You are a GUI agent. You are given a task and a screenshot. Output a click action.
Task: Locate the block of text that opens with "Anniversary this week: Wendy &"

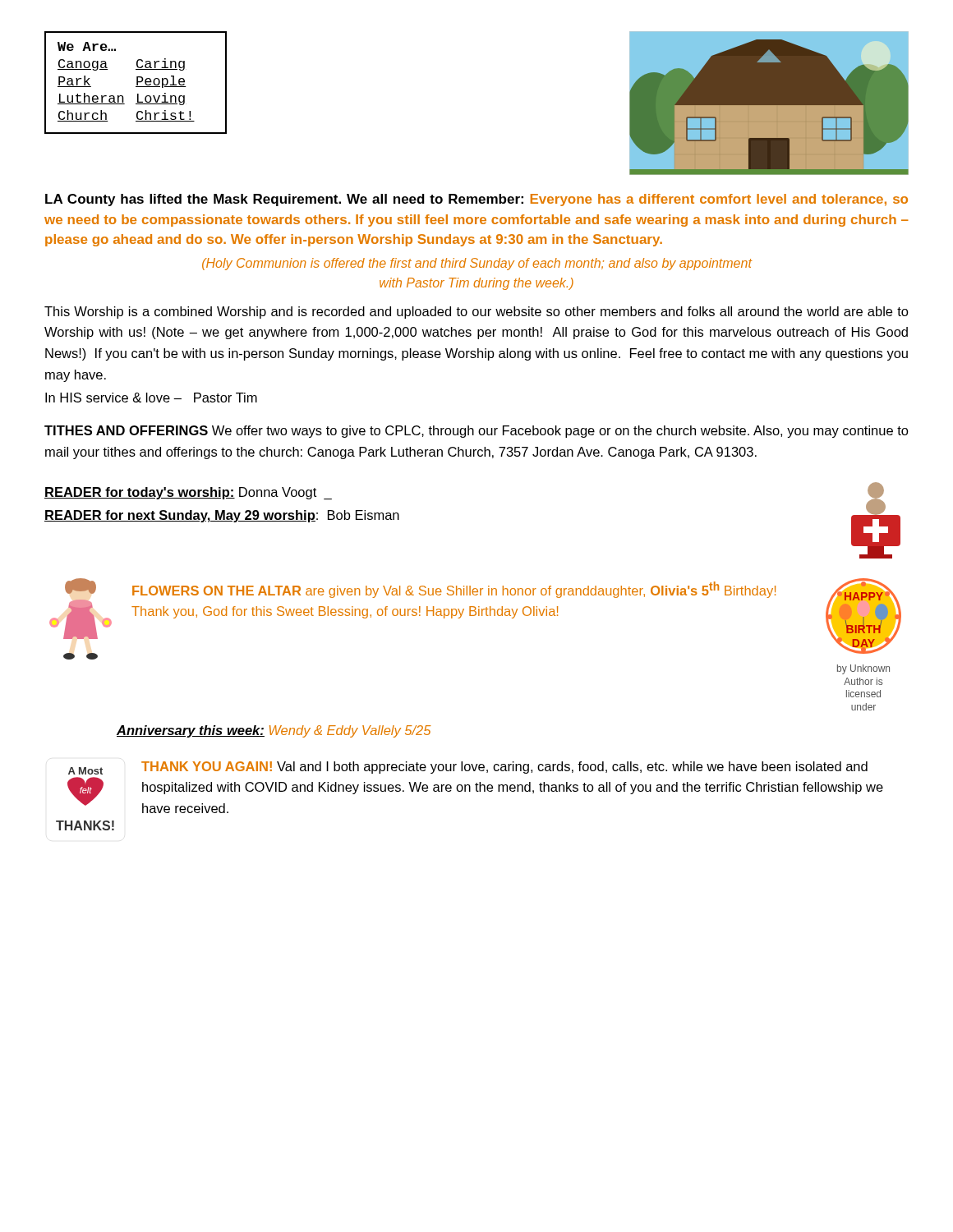coord(274,730)
